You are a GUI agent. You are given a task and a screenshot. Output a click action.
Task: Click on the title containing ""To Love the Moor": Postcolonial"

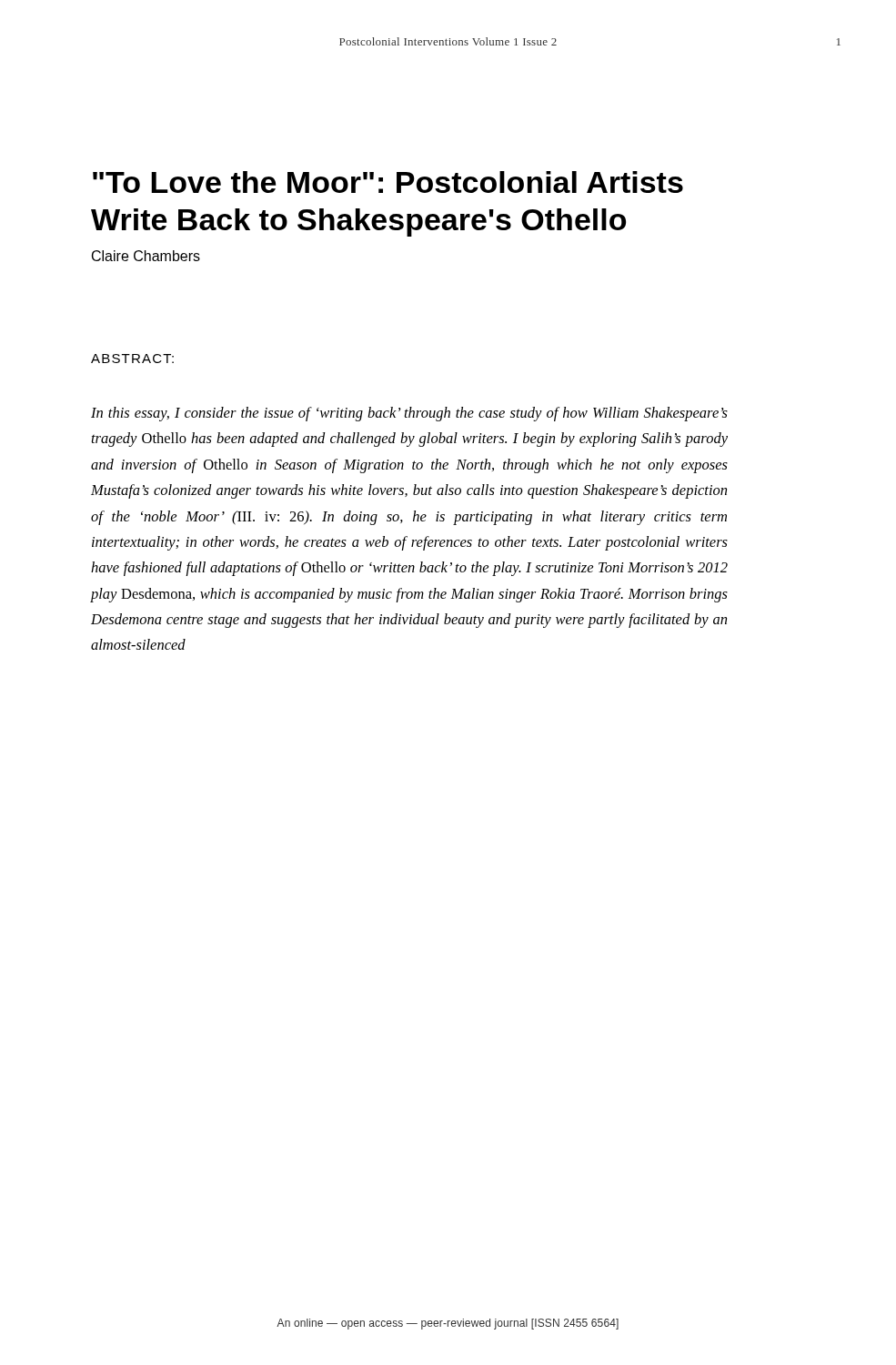point(409,214)
